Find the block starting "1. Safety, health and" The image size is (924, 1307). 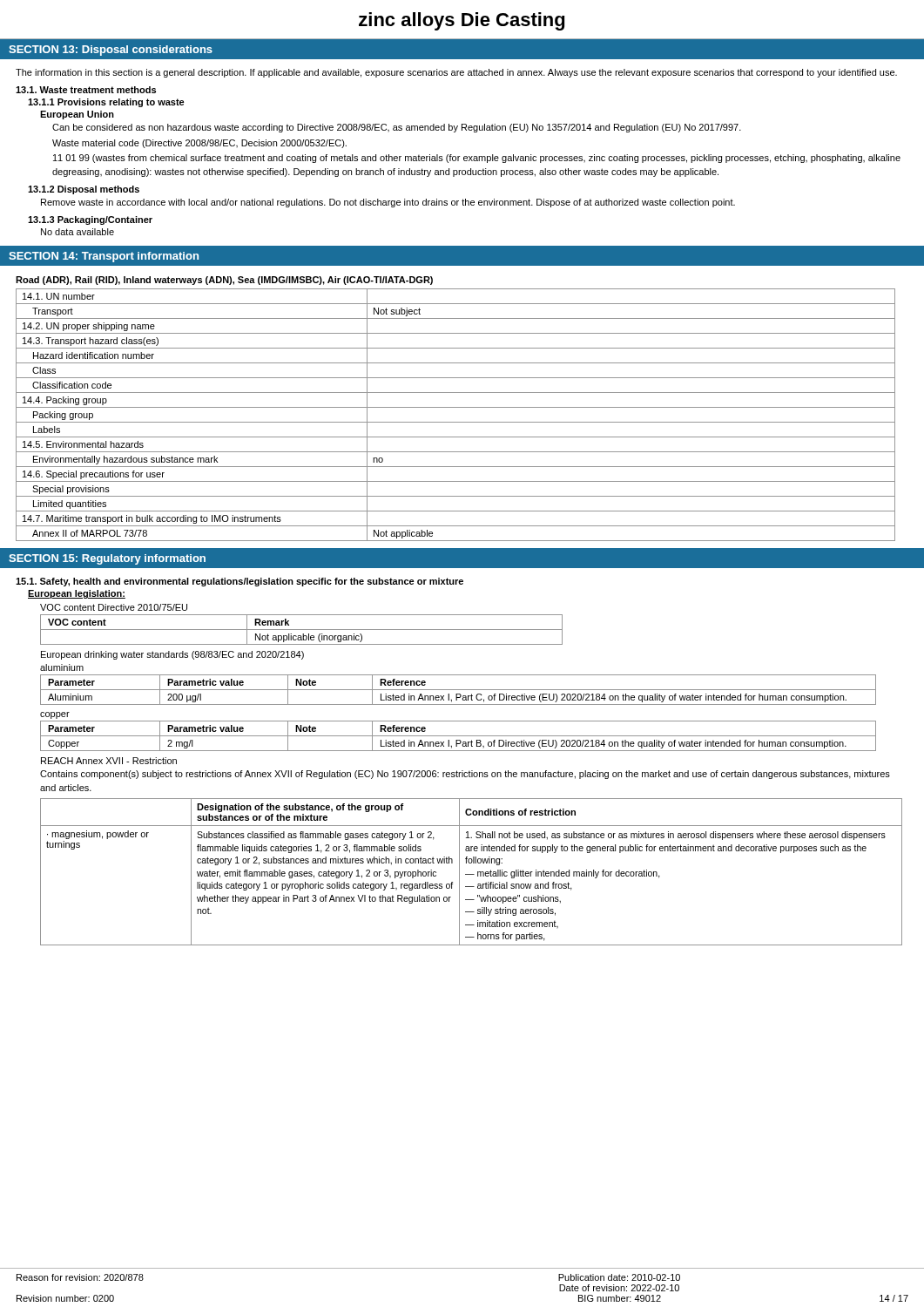[240, 581]
